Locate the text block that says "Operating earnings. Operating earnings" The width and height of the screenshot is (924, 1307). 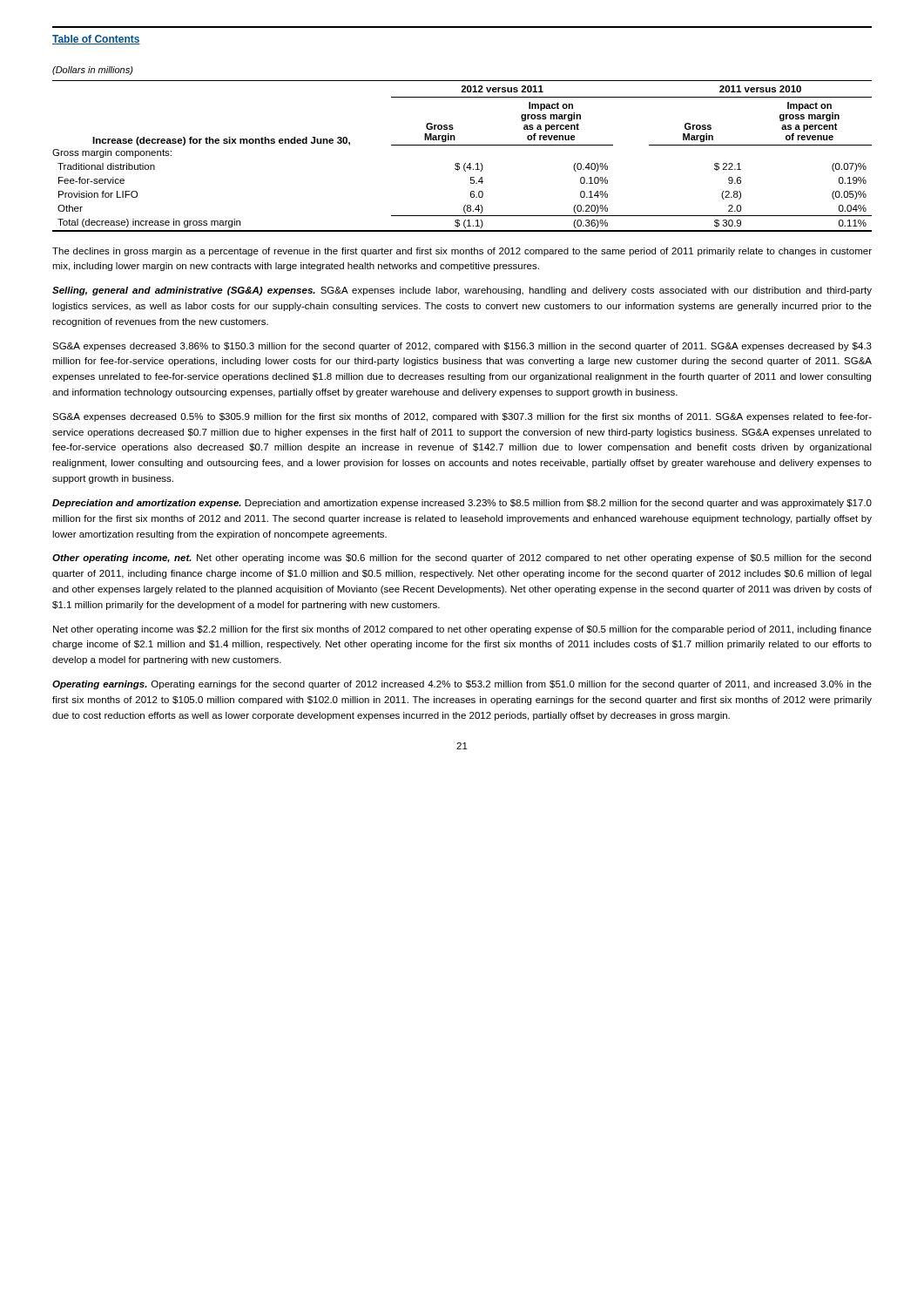(x=462, y=700)
